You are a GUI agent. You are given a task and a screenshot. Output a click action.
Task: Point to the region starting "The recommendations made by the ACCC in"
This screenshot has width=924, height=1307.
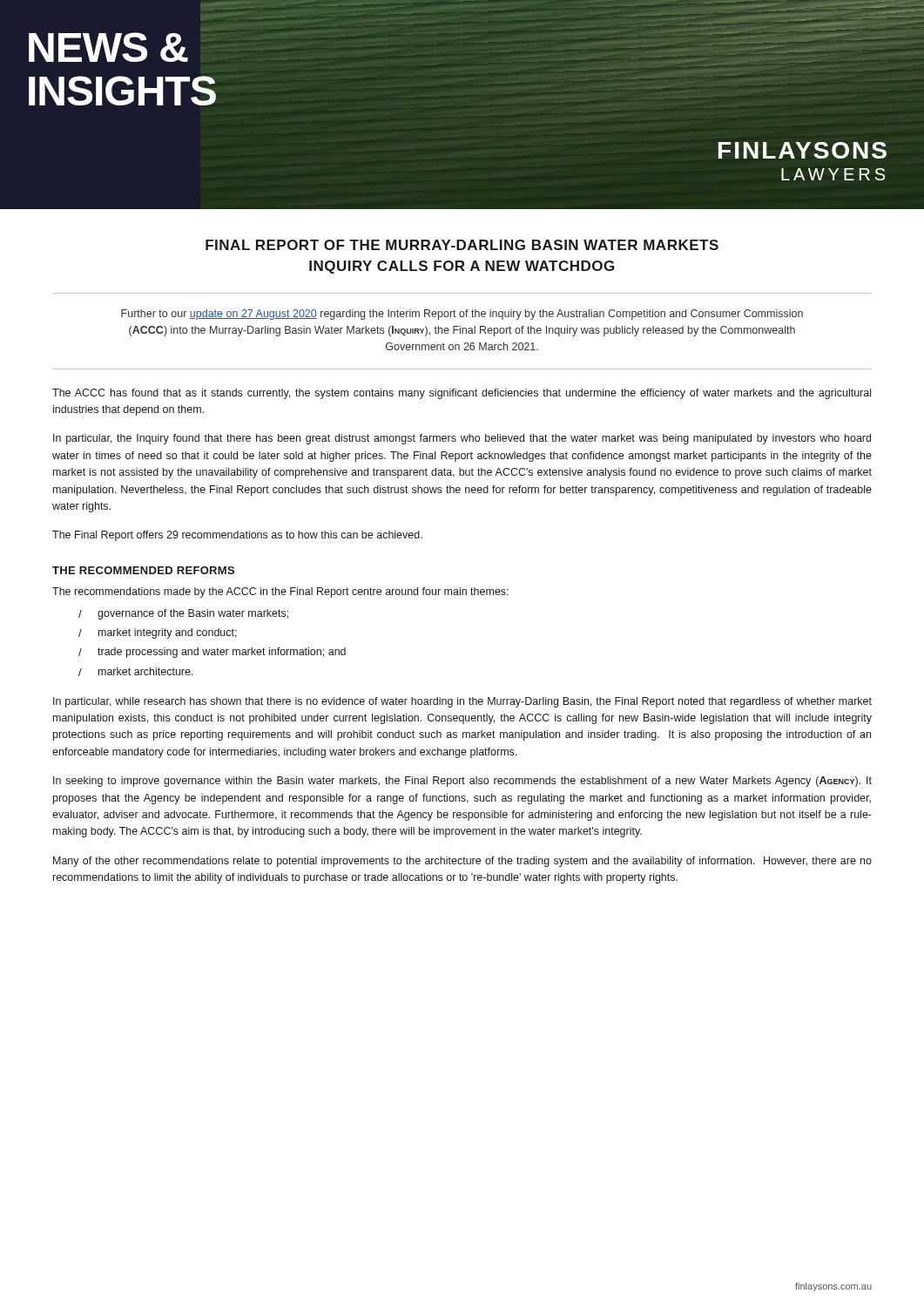[x=281, y=591]
